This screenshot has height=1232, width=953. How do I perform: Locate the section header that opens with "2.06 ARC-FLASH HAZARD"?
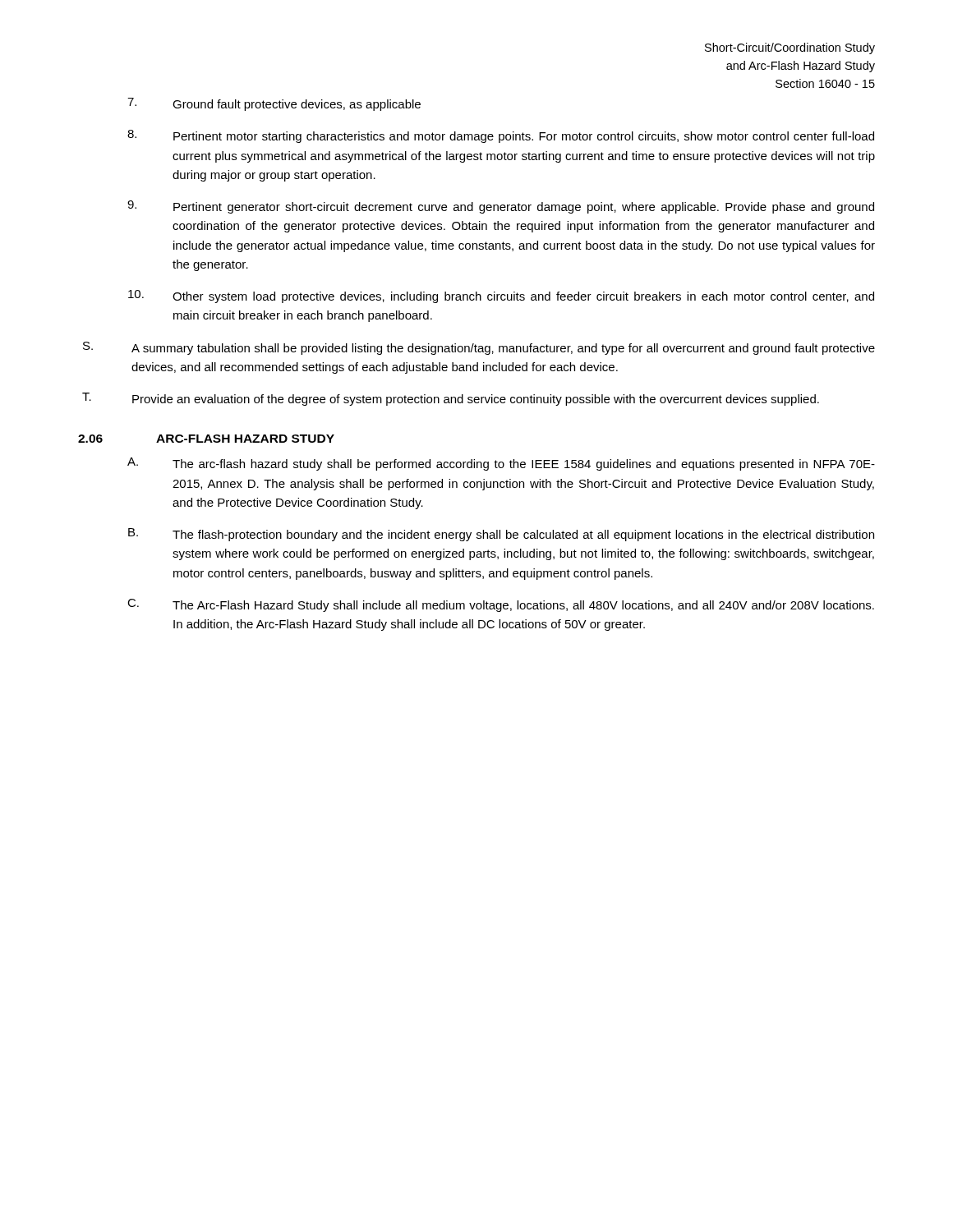[x=206, y=439]
